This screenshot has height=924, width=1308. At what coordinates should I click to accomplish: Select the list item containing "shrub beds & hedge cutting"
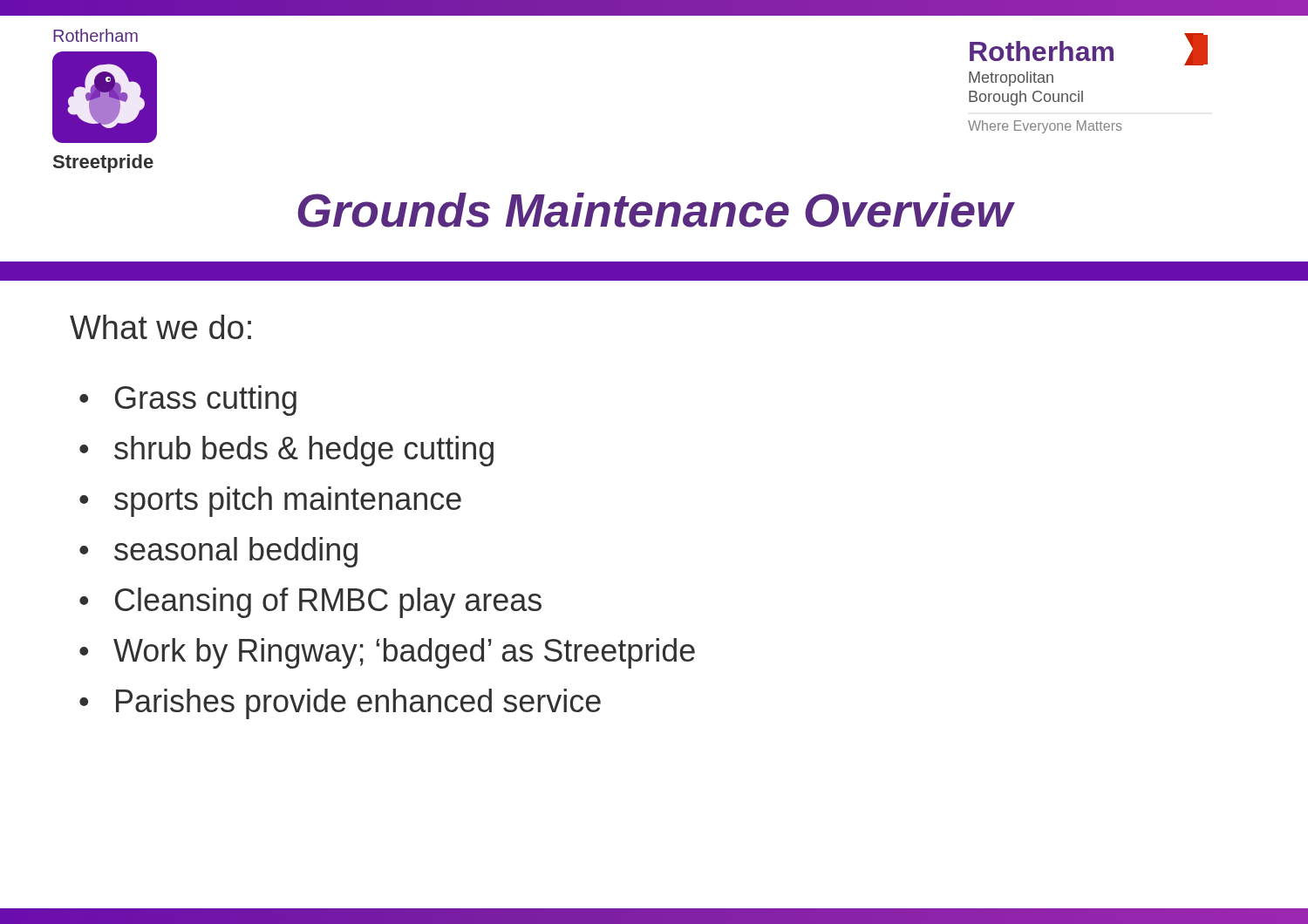(x=305, y=448)
